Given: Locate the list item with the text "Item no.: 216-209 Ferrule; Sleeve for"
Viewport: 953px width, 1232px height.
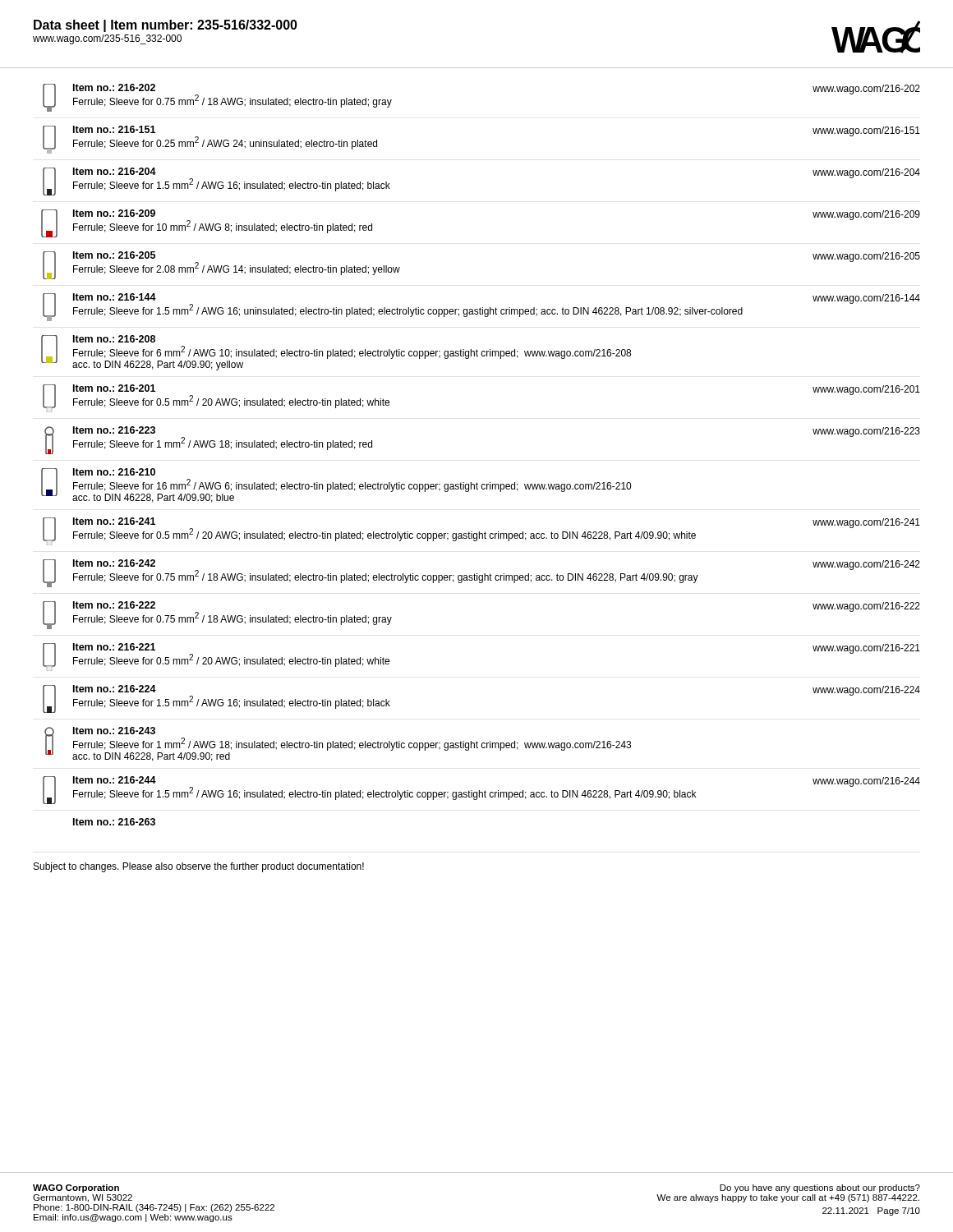Looking at the screenshot, I should point(152,225).
